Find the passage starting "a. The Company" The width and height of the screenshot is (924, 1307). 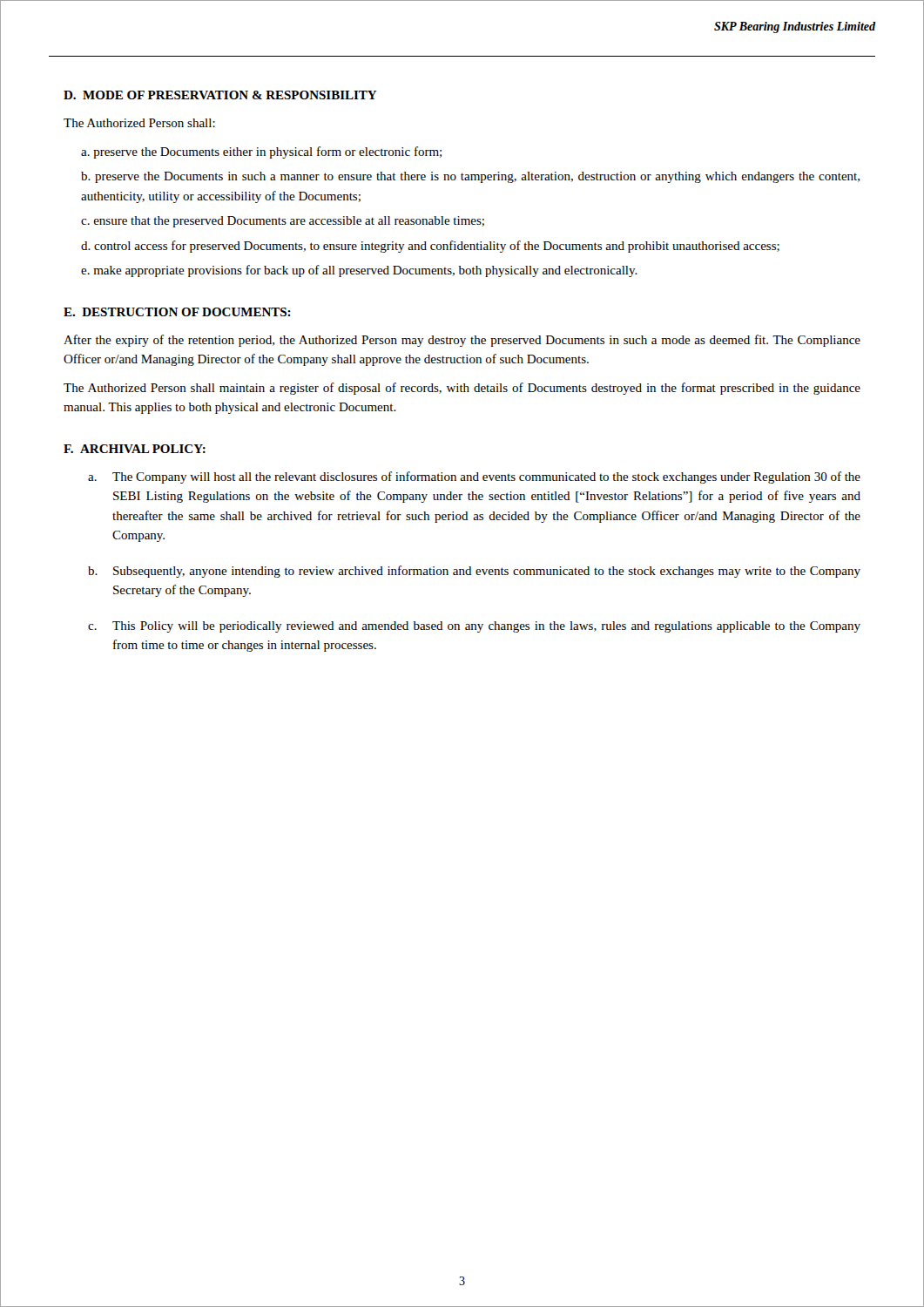click(474, 506)
